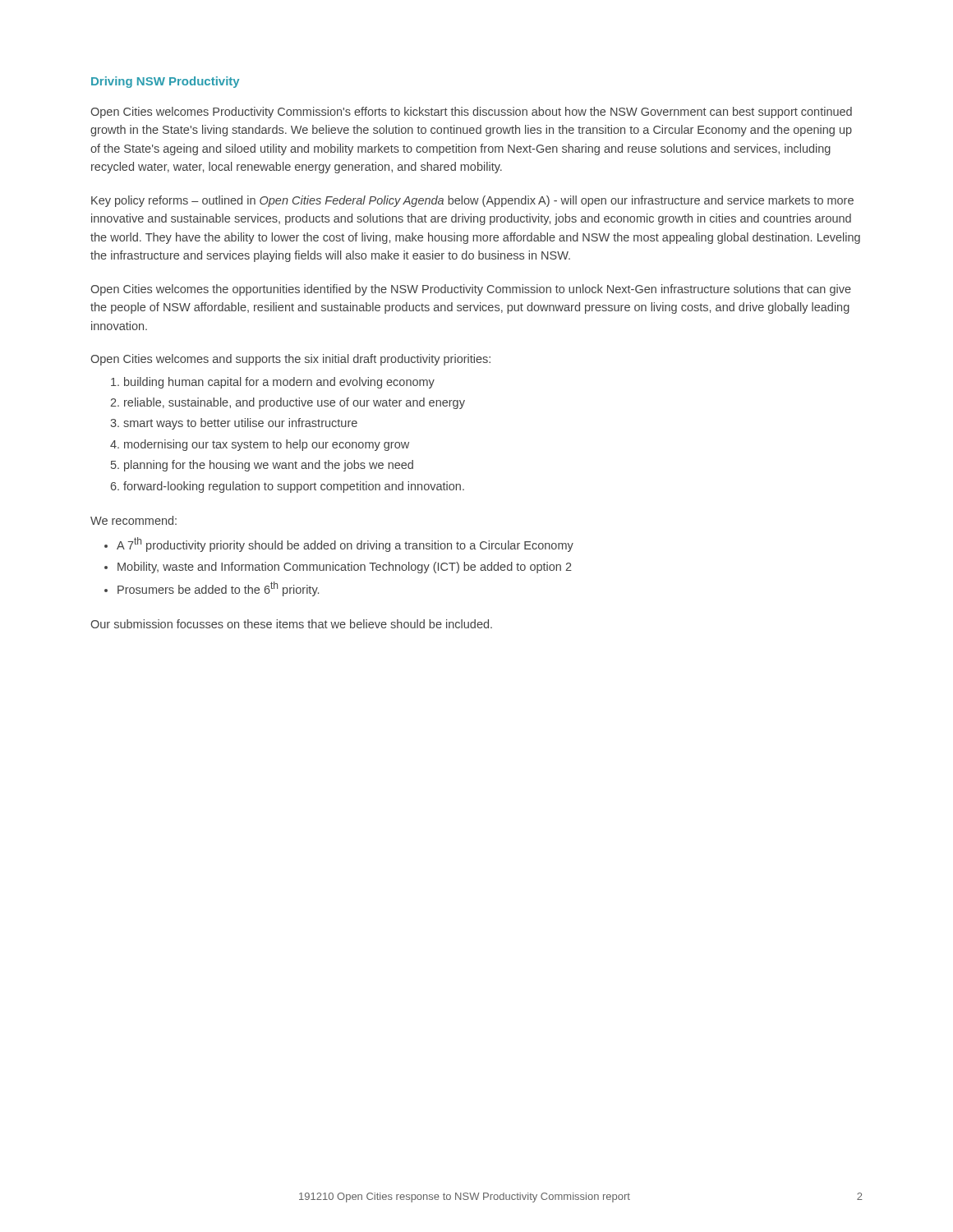Locate the text with the text "We recommend:"

point(134,521)
